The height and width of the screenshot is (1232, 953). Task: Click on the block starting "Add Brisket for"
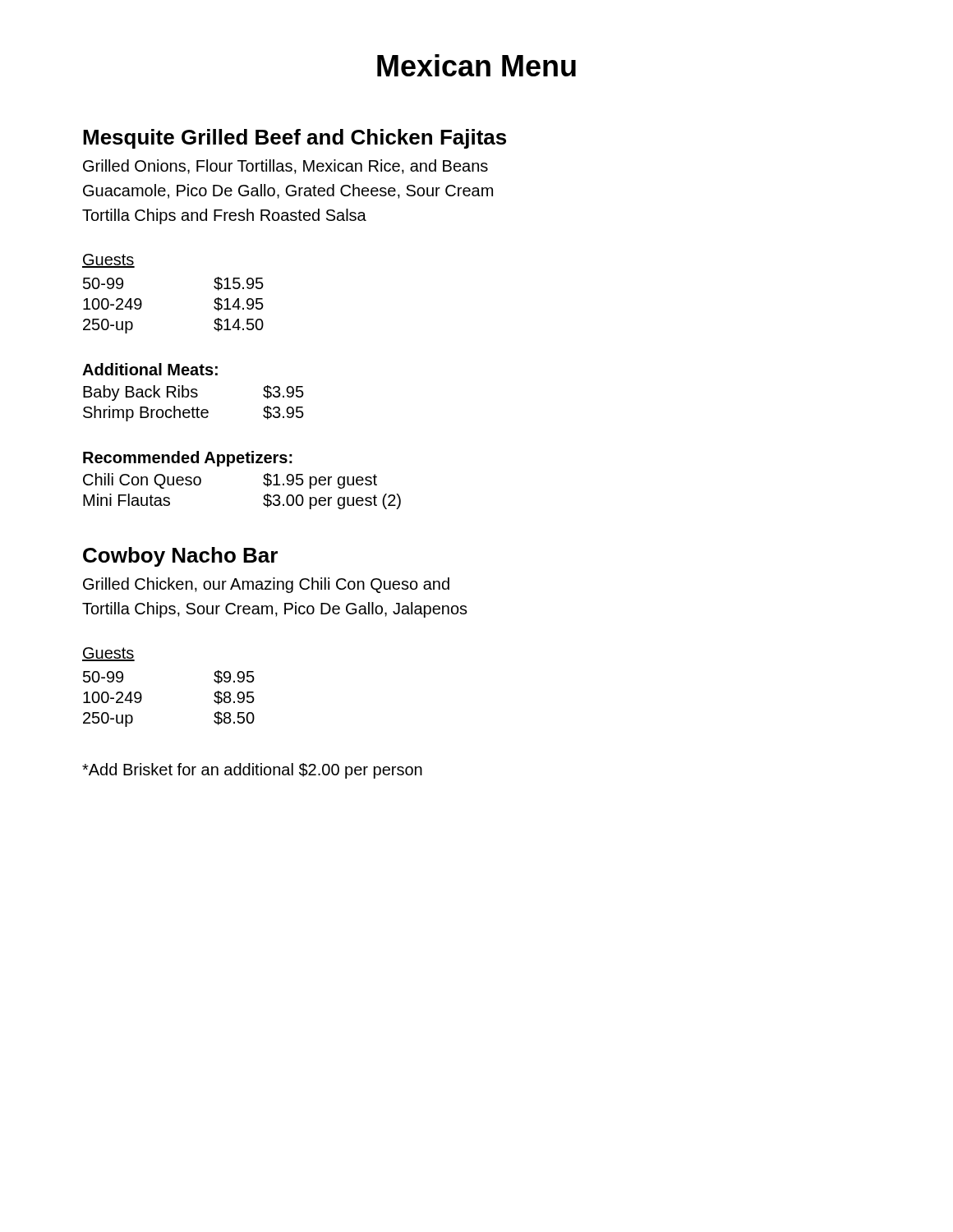tap(252, 770)
